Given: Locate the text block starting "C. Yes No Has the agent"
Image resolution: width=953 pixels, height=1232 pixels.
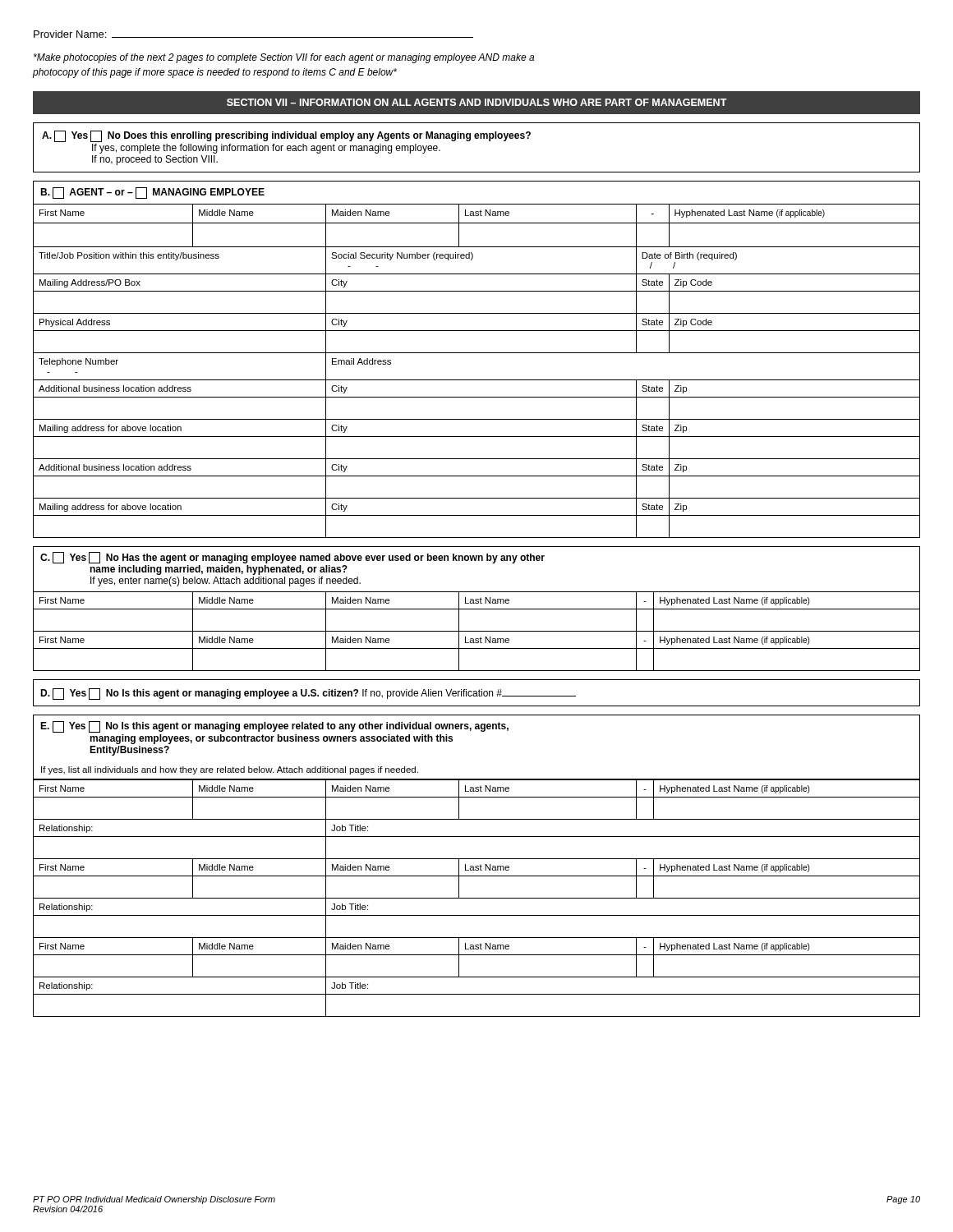Looking at the screenshot, I should 292,569.
